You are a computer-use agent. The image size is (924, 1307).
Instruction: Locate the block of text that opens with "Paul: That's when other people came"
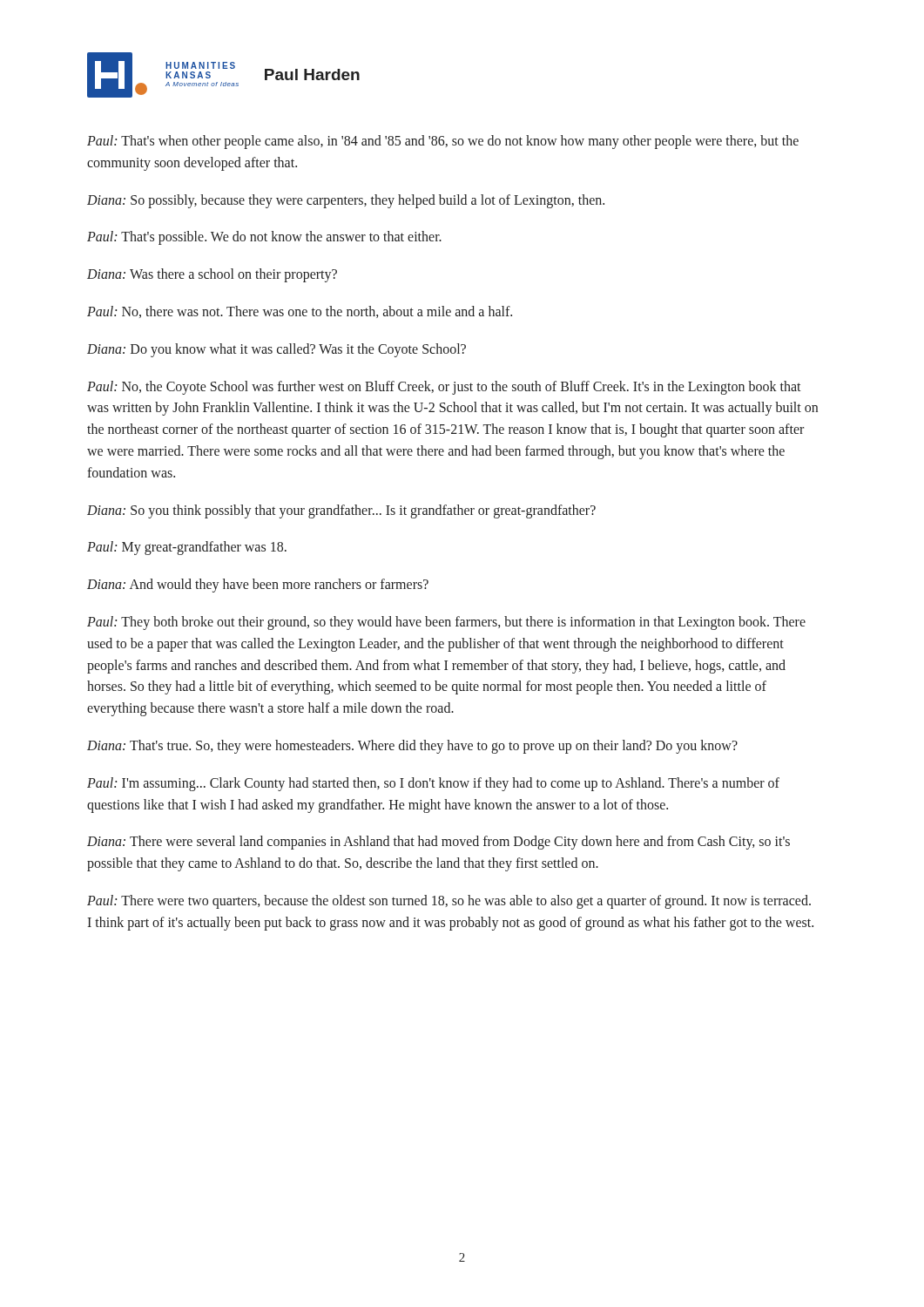pos(443,152)
